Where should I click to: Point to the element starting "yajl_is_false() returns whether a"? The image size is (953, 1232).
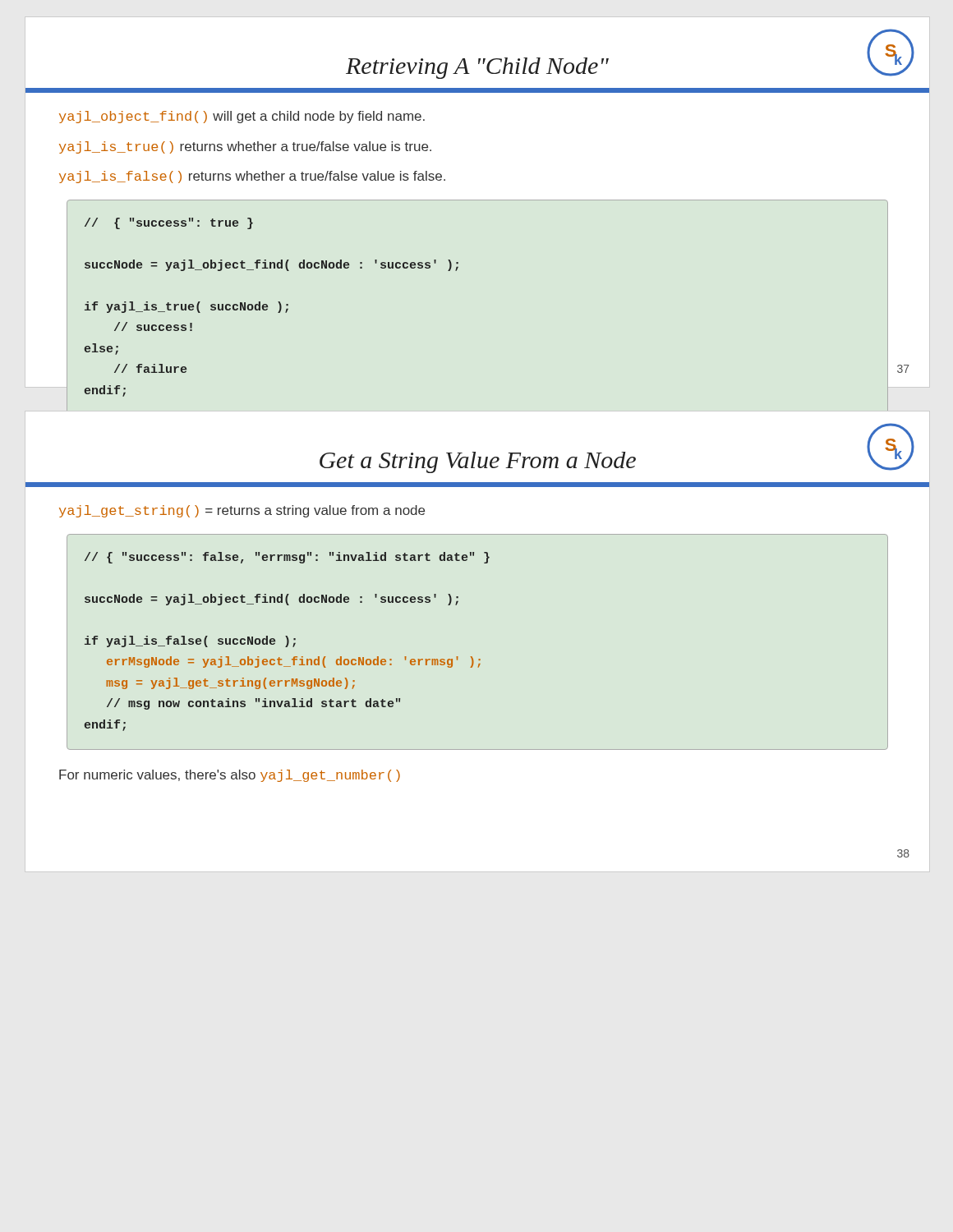click(x=252, y=177)
